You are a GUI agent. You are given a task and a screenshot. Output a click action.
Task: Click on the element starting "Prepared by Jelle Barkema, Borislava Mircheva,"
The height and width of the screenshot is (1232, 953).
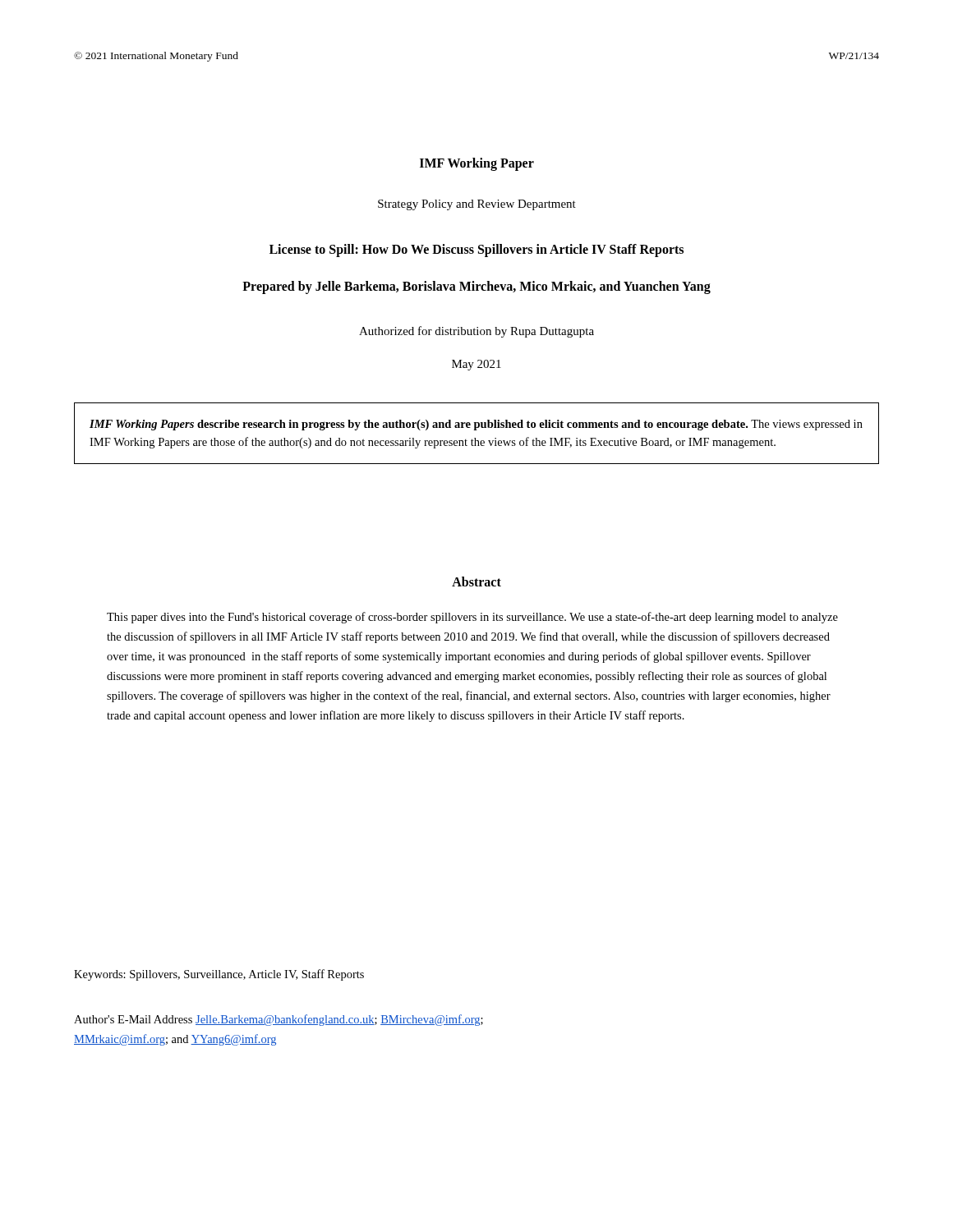pyautogui.click(x=476, y=286)
